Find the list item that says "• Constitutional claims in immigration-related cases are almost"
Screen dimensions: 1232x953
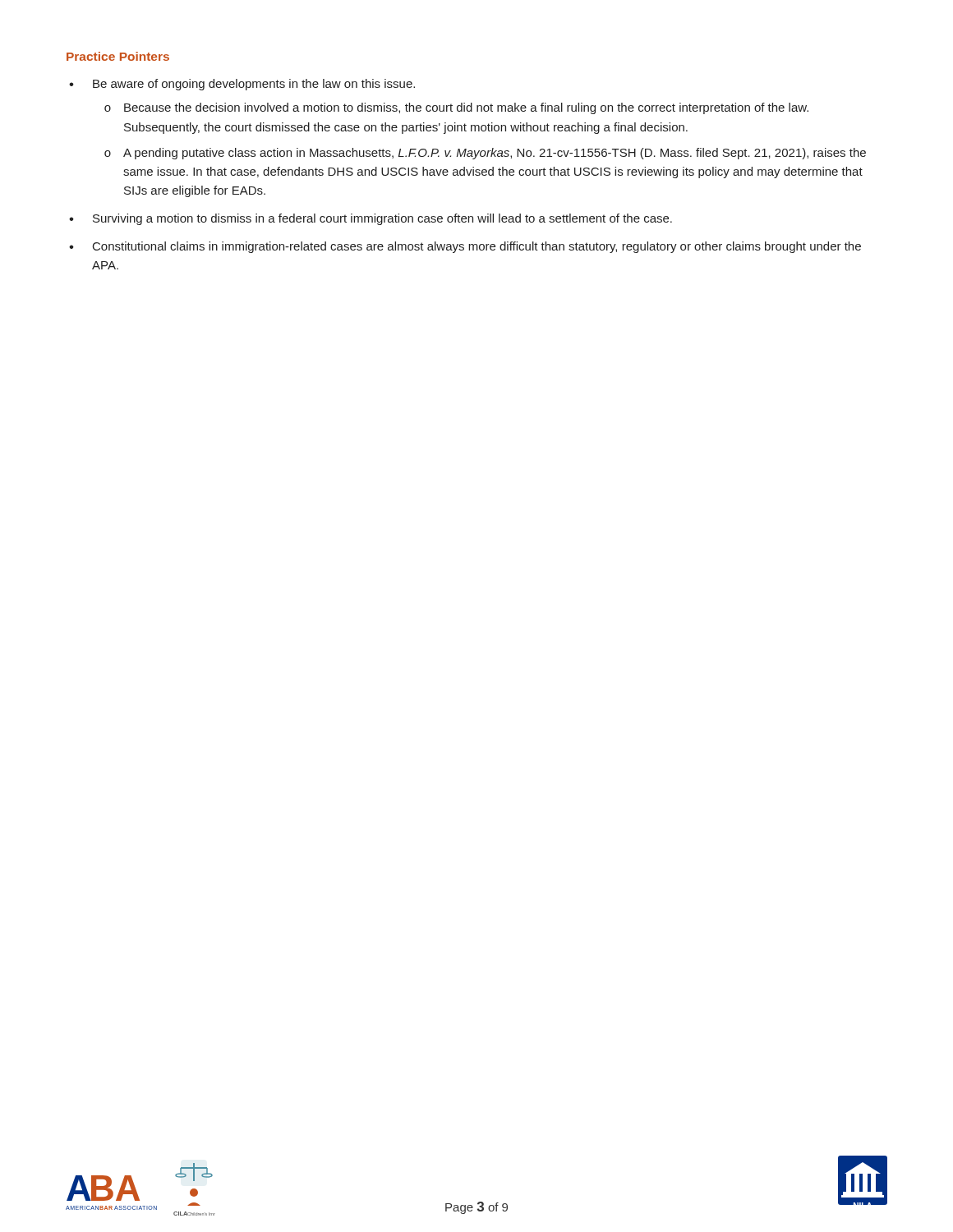click(x=476, y=256)
